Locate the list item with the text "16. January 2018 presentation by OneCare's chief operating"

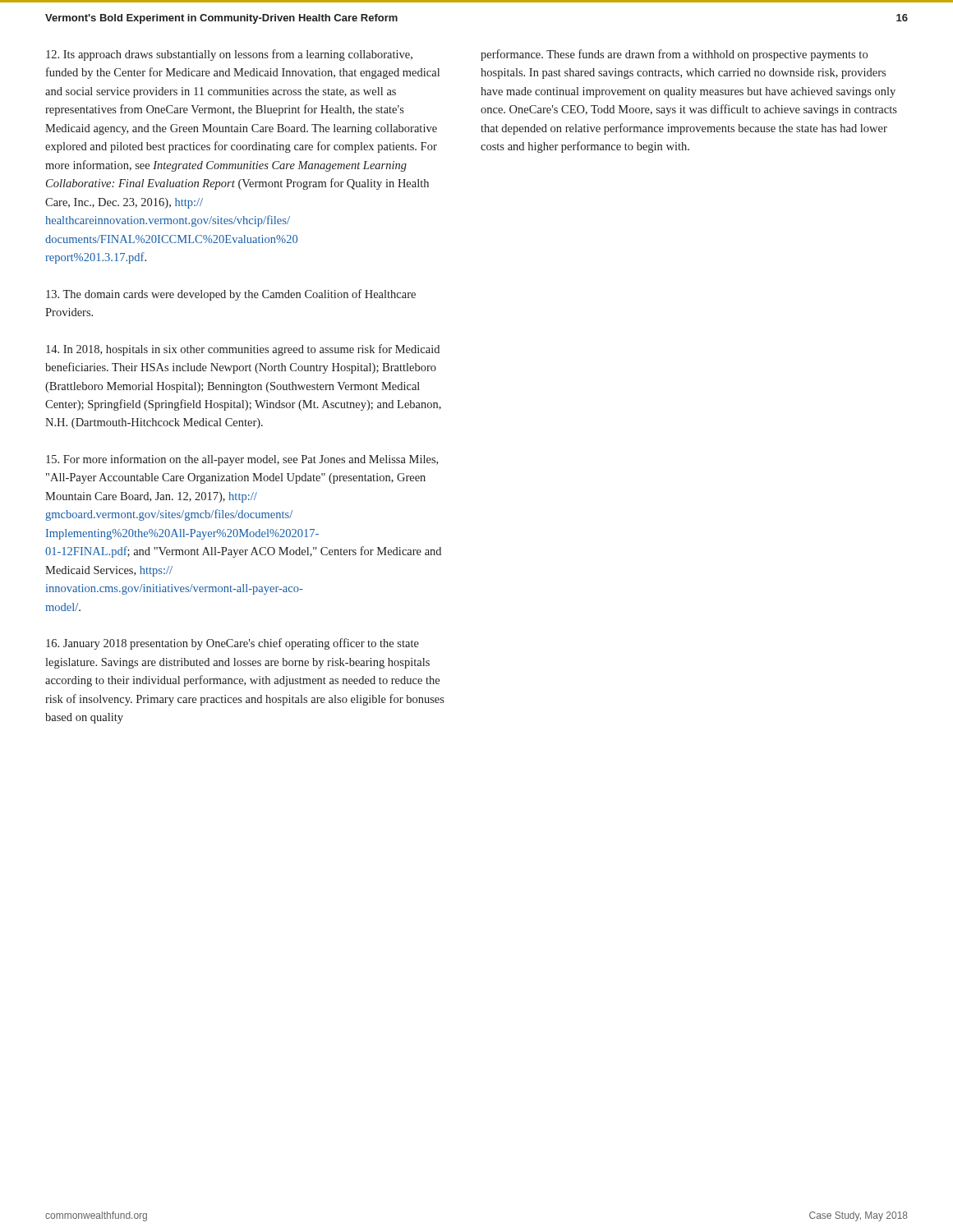[x=245, y=680]
